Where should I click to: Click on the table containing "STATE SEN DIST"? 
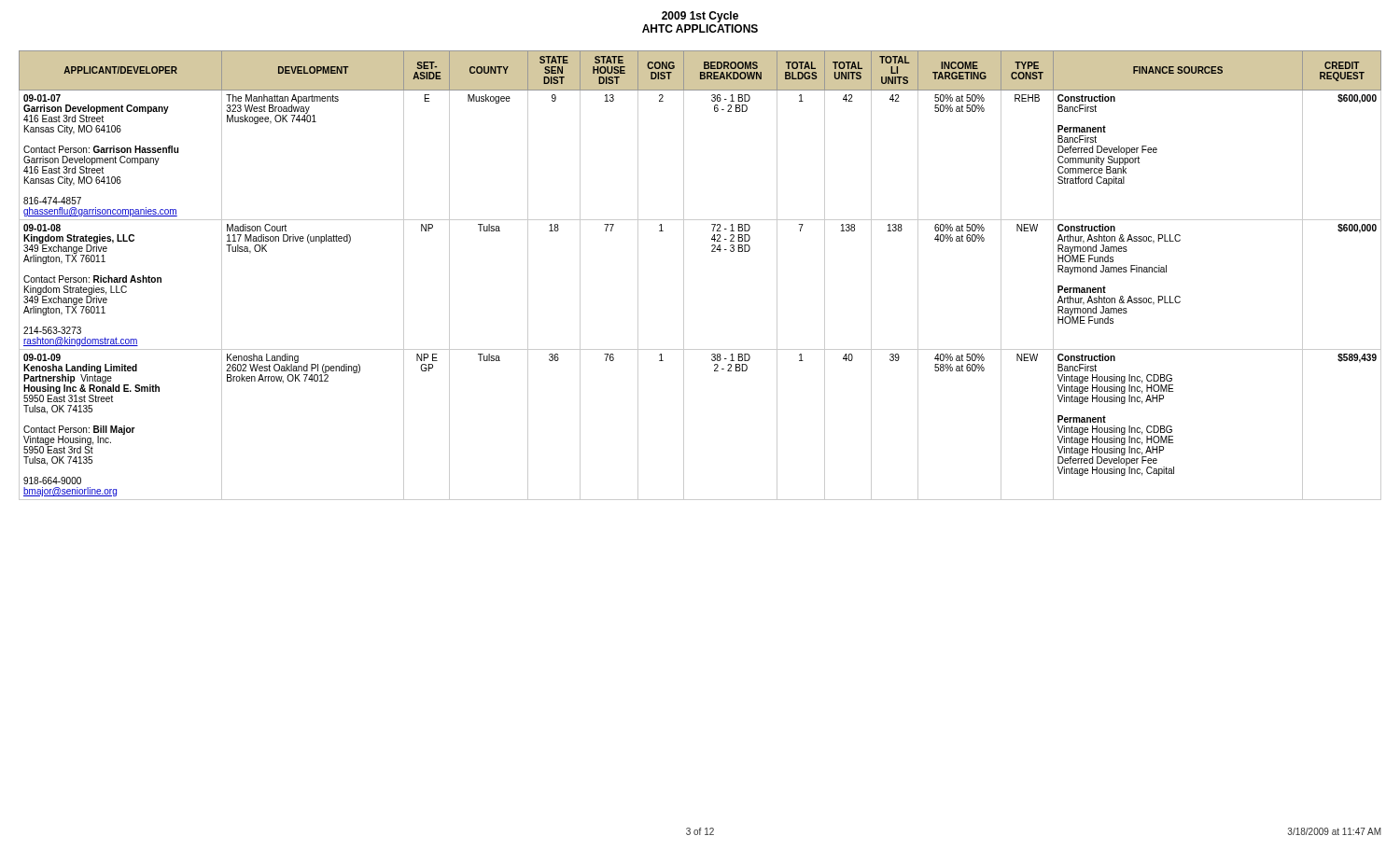coord(700,275)
